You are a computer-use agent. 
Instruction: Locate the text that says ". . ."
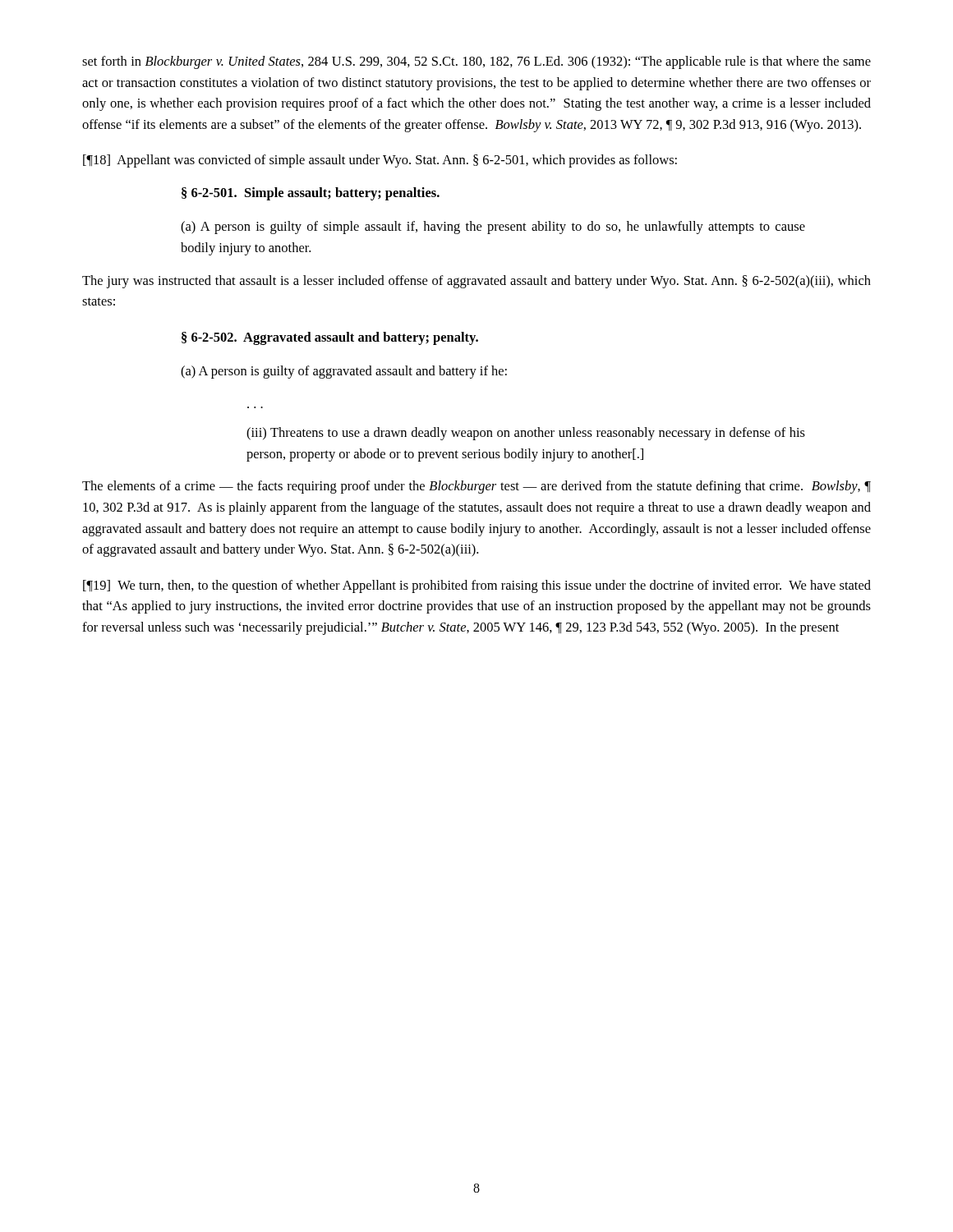pos(255,403)
